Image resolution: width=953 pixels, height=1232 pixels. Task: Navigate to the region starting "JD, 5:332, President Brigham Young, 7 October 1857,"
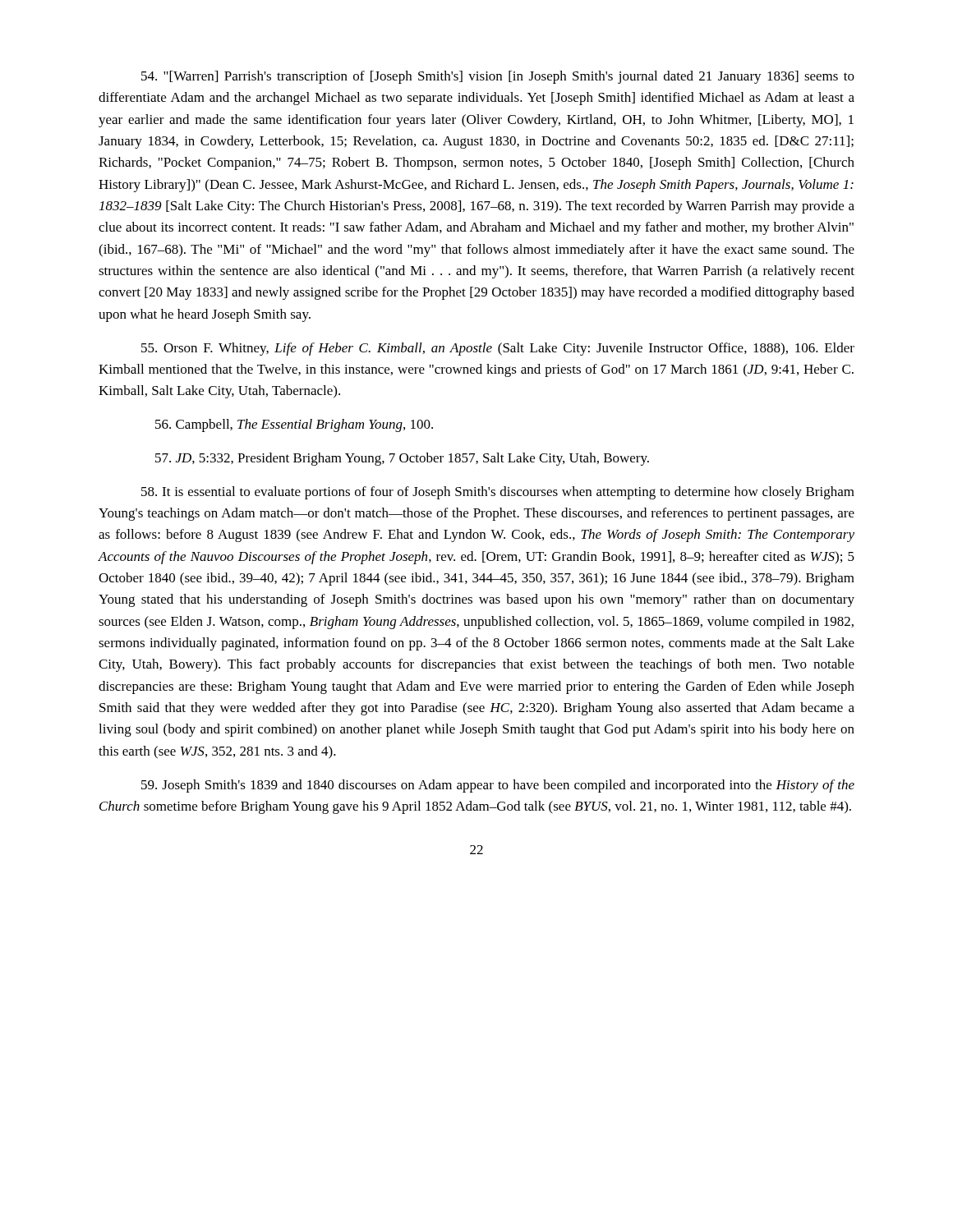476,458
